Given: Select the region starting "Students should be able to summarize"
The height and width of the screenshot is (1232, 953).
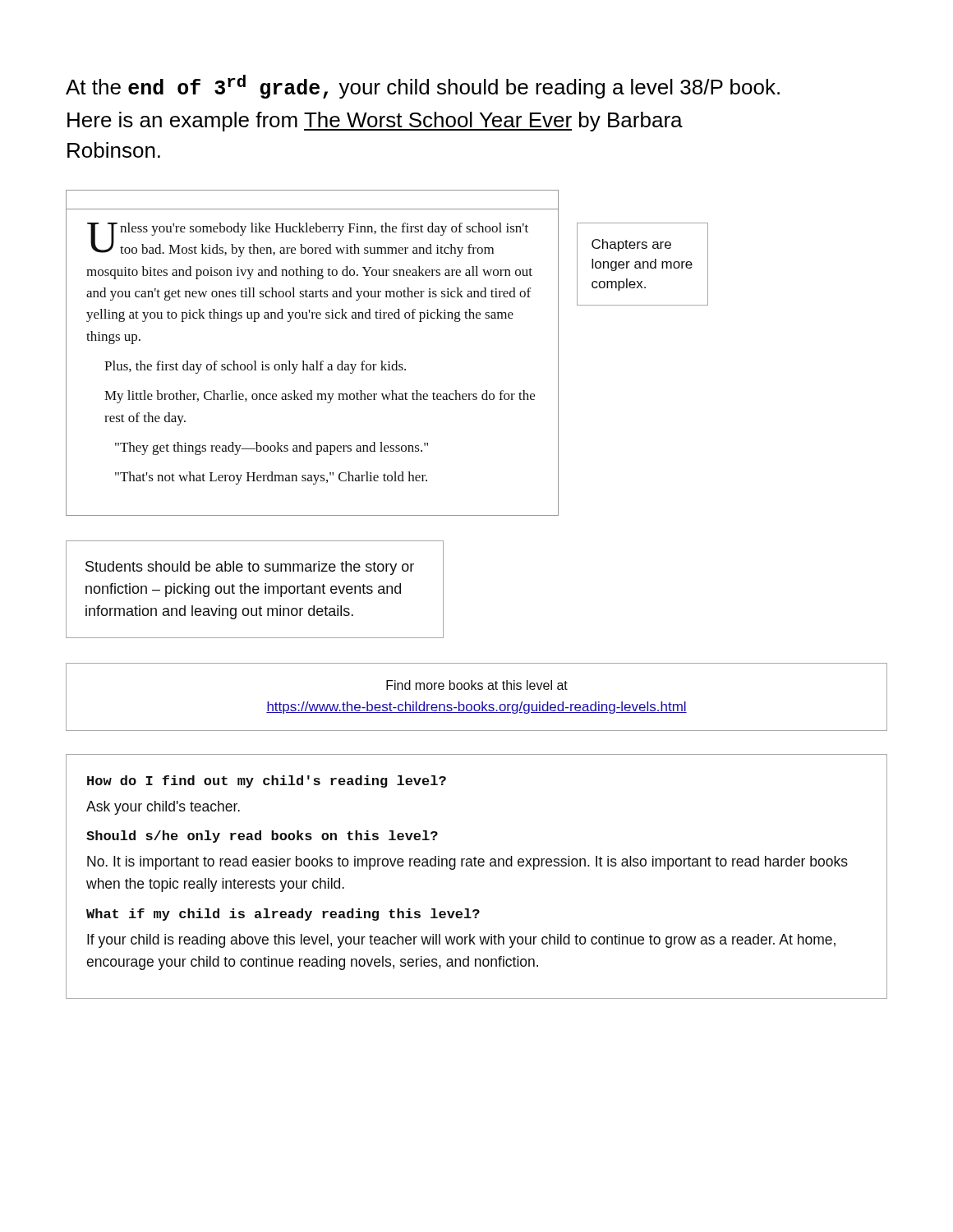Looking at the screenshot, I should point(255,589).
